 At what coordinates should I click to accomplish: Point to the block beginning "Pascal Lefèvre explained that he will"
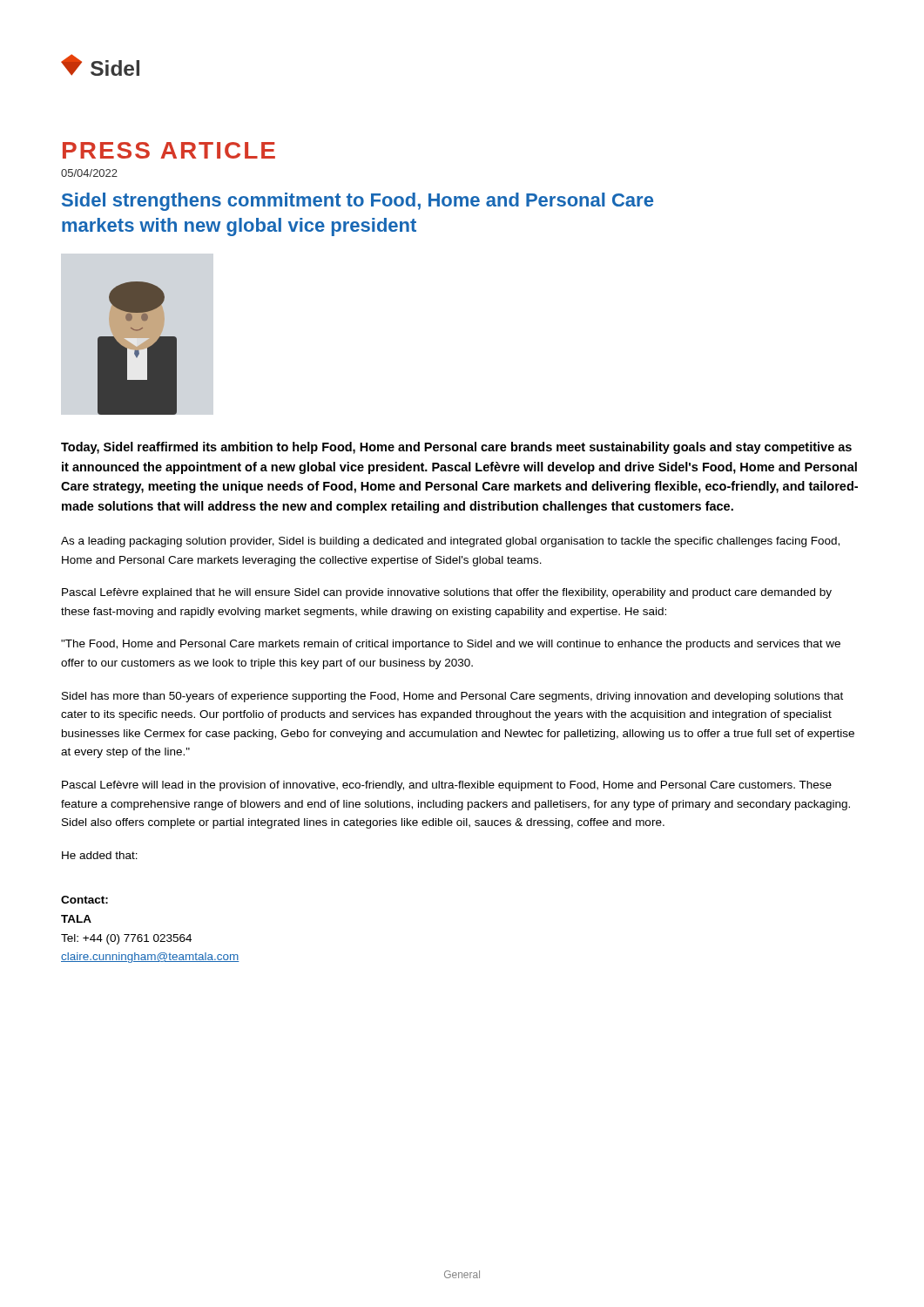click(462, 602)
